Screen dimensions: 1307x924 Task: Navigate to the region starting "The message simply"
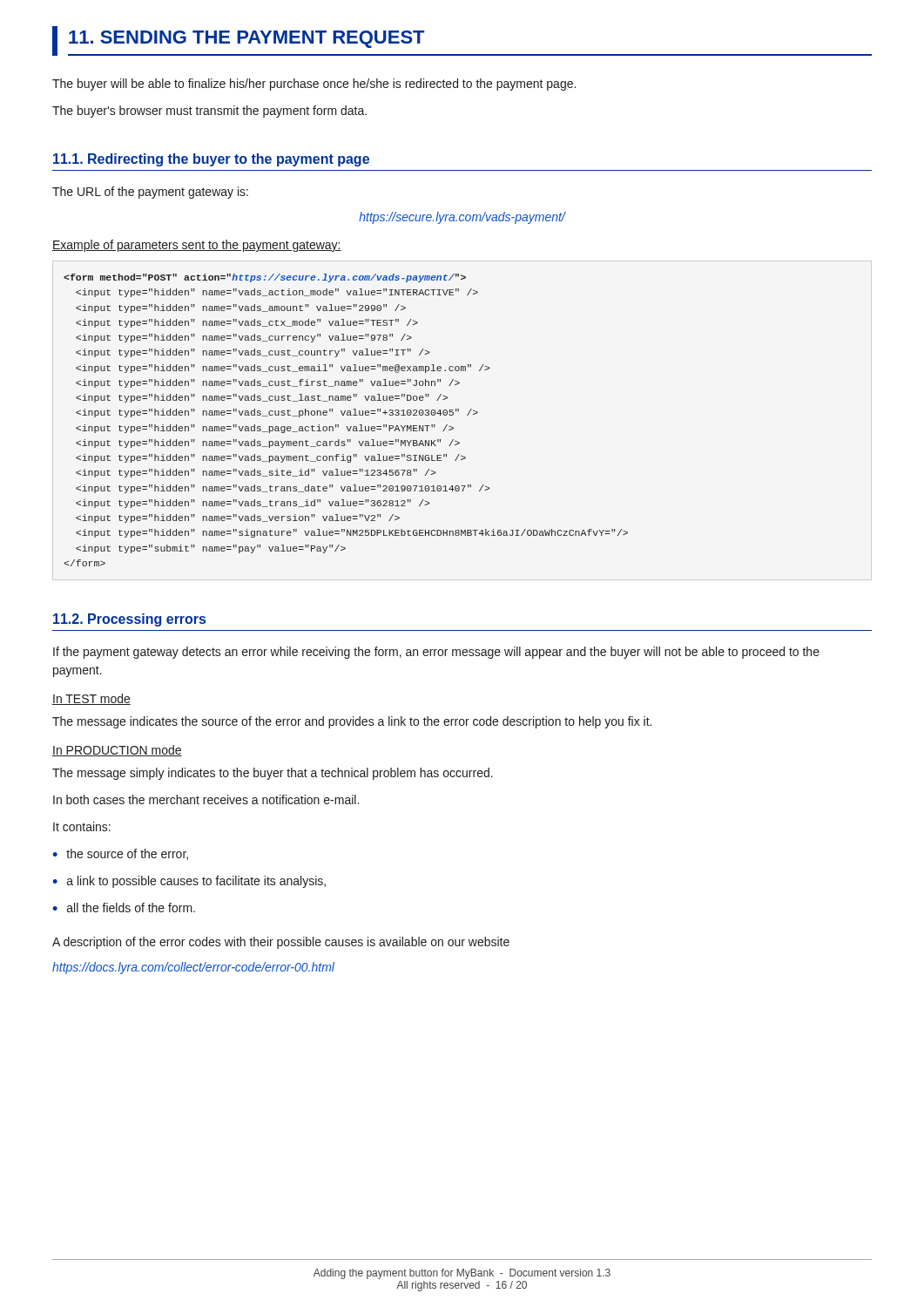(x=273, y=773)
